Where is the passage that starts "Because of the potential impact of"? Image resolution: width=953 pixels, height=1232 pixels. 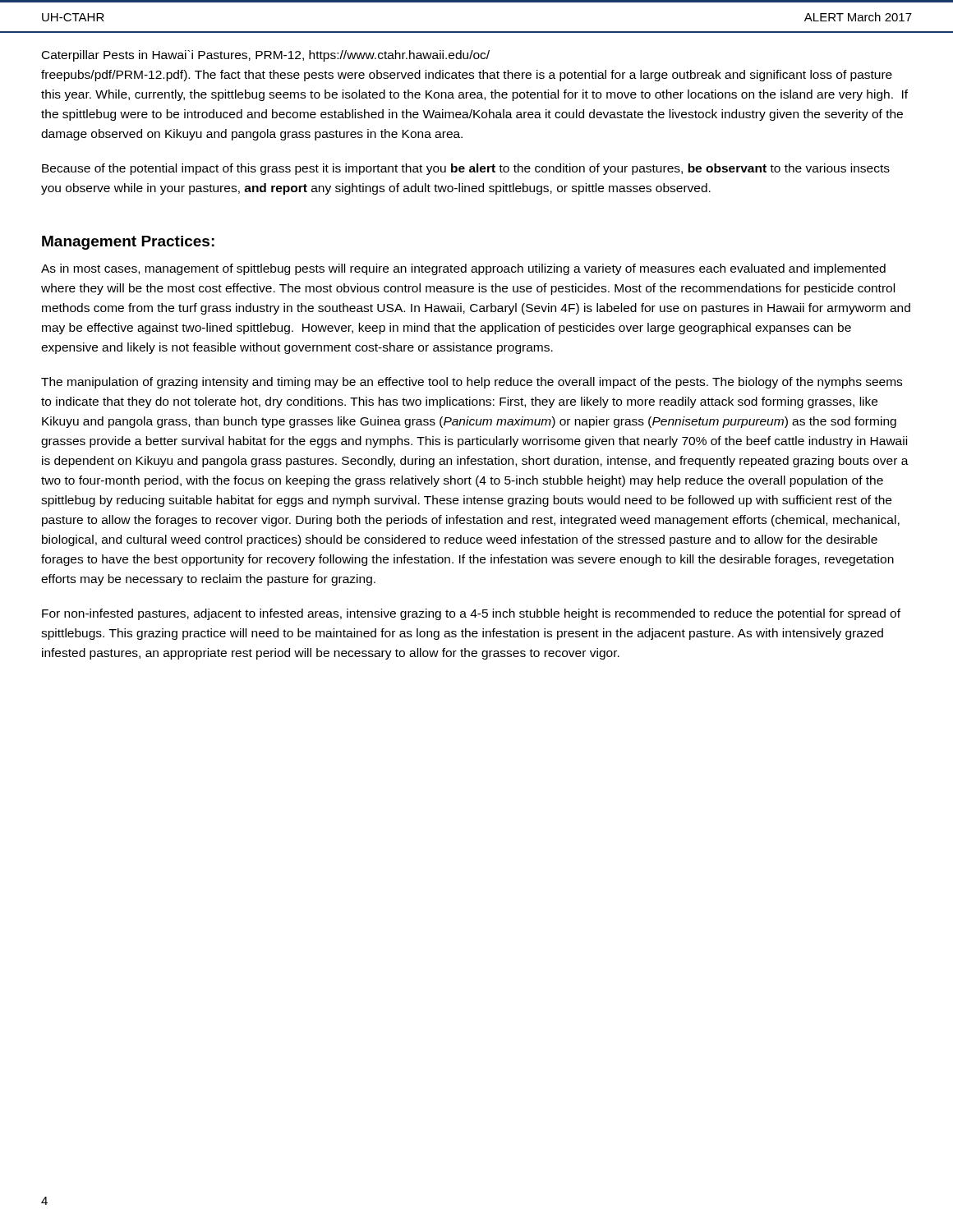[x=465, y=178]
